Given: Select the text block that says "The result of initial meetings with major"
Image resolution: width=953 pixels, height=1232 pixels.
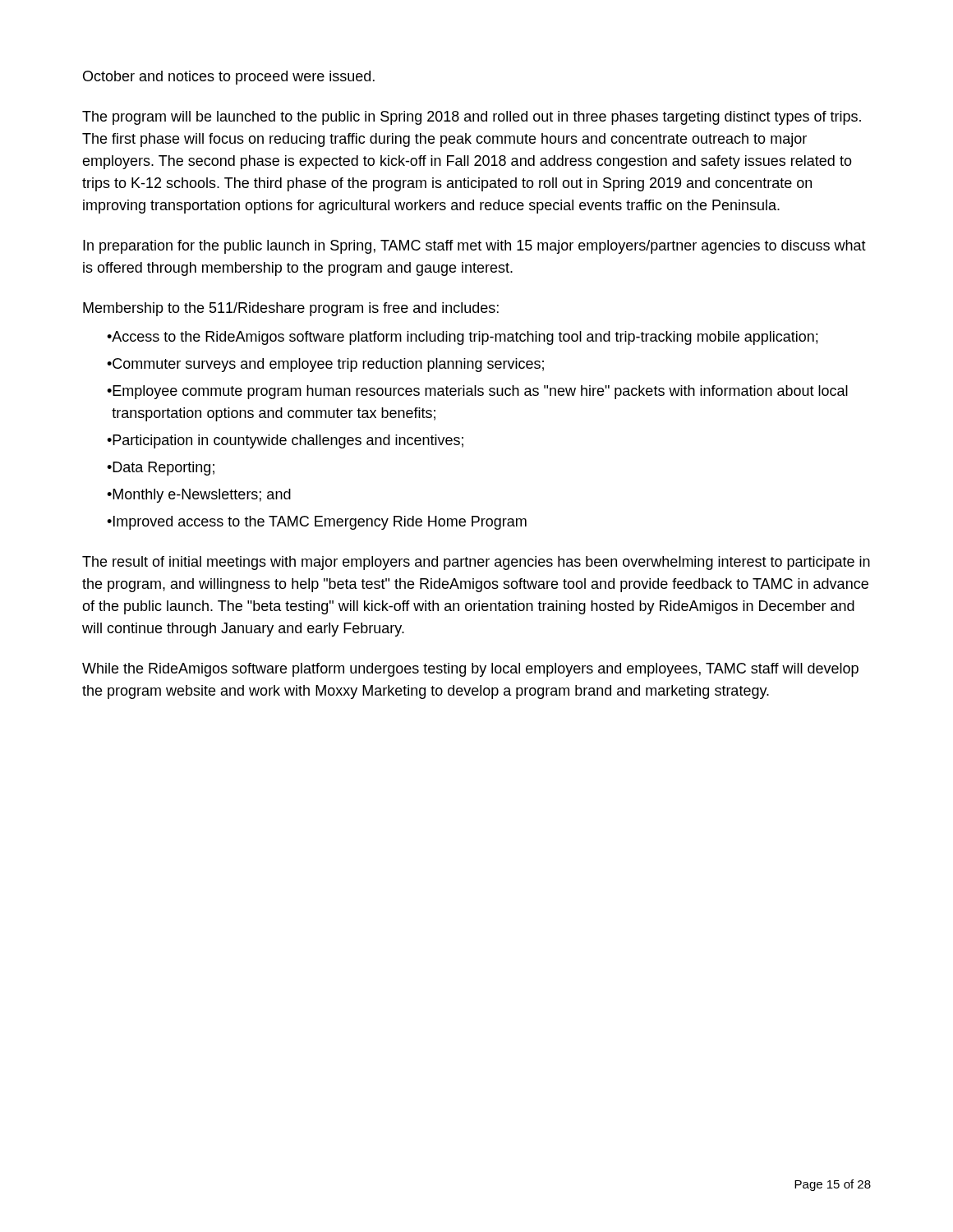Looking at the screenshot, I should tap(476, 595).
